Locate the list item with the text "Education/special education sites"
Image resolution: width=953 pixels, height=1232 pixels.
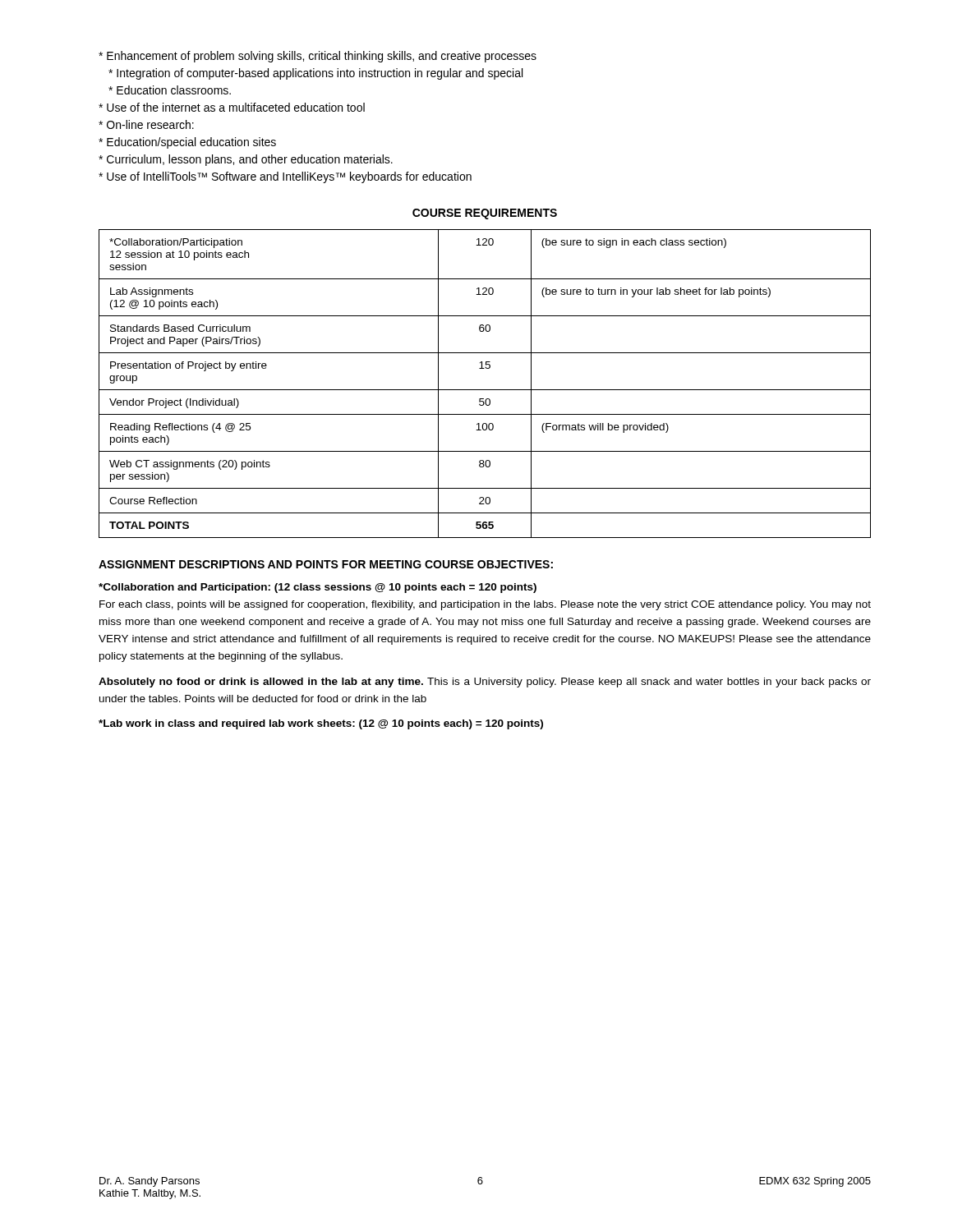coord(187,142)
